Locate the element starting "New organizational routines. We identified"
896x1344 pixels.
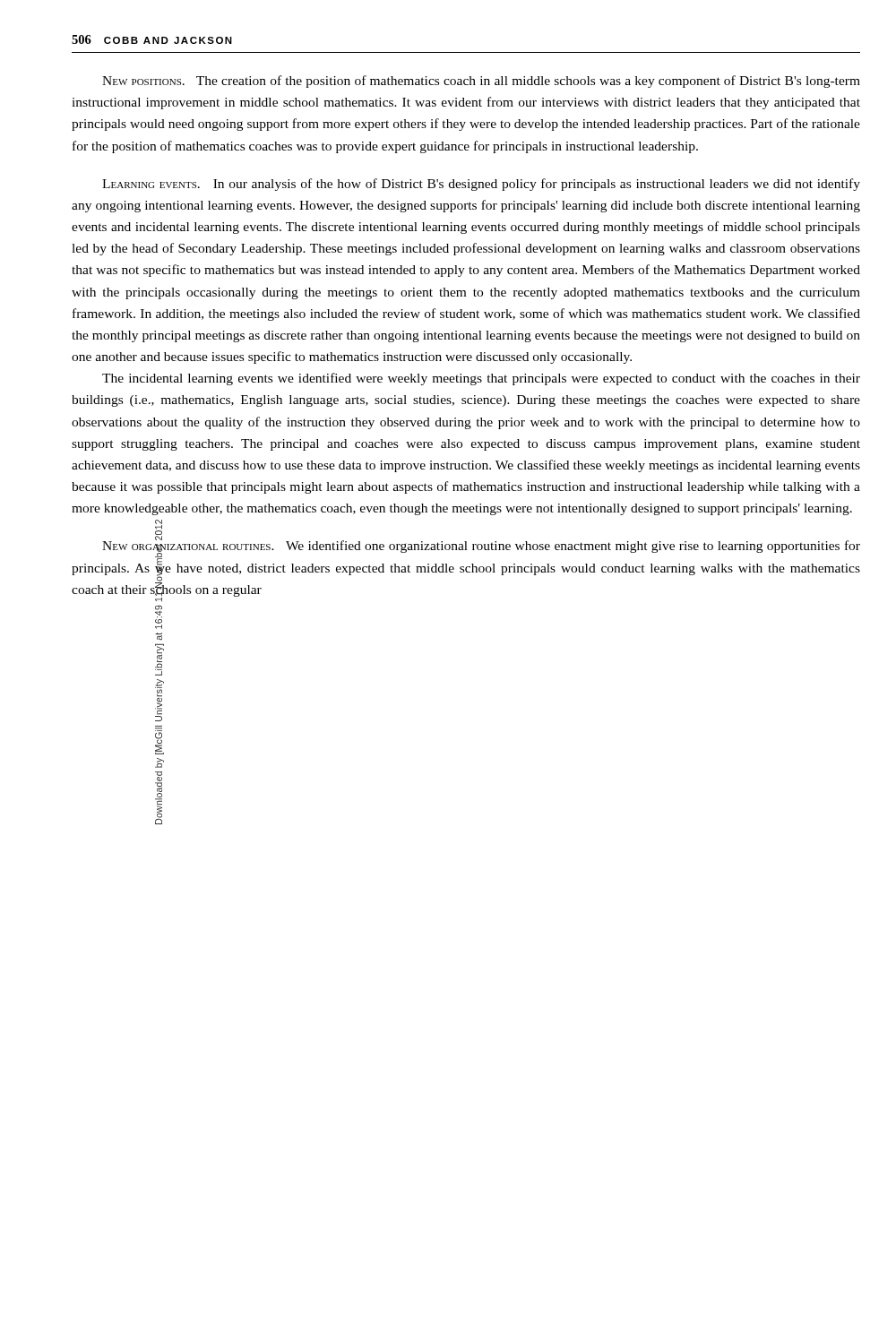466,567
